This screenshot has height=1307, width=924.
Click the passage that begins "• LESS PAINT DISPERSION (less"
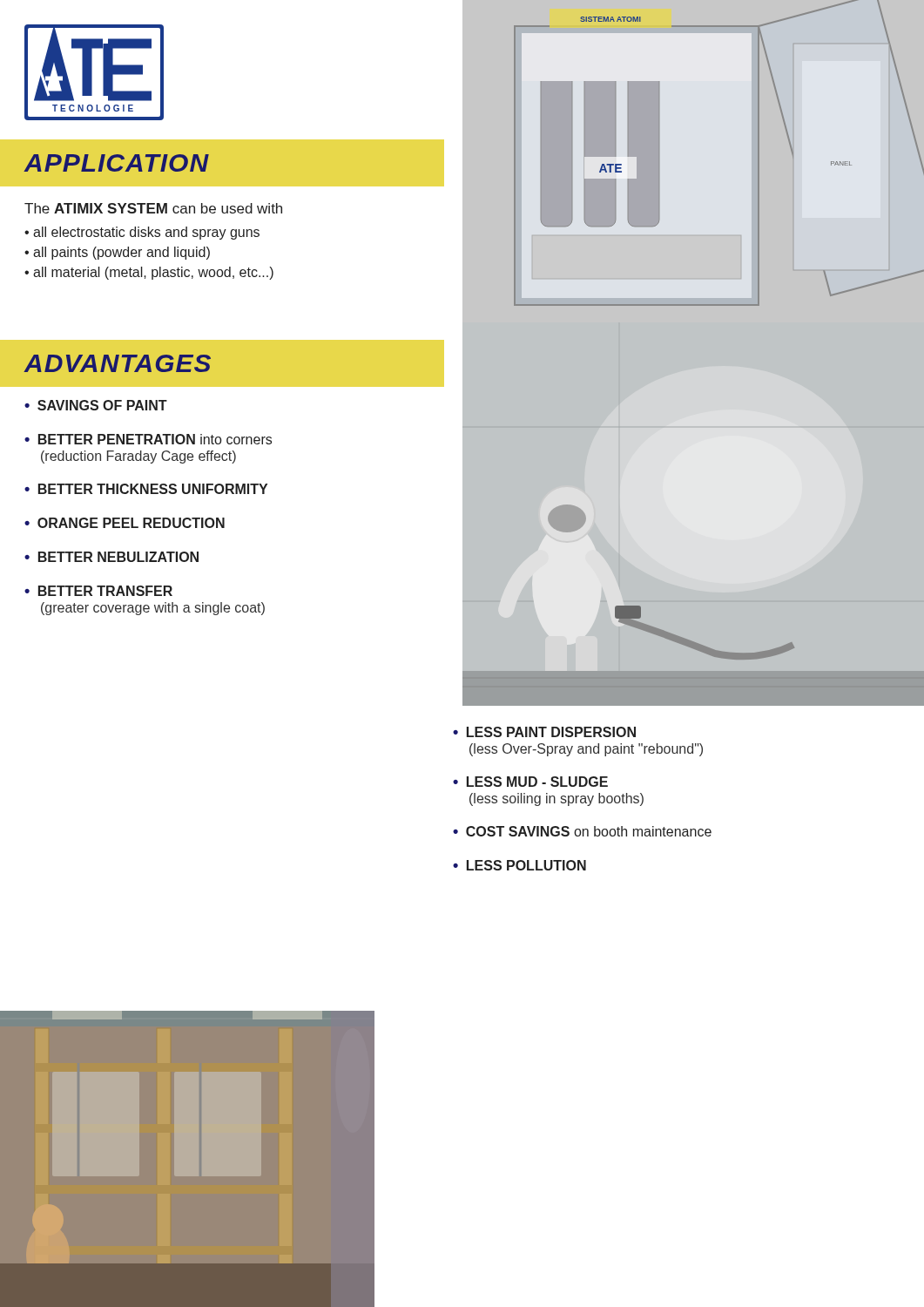point(679,740)
